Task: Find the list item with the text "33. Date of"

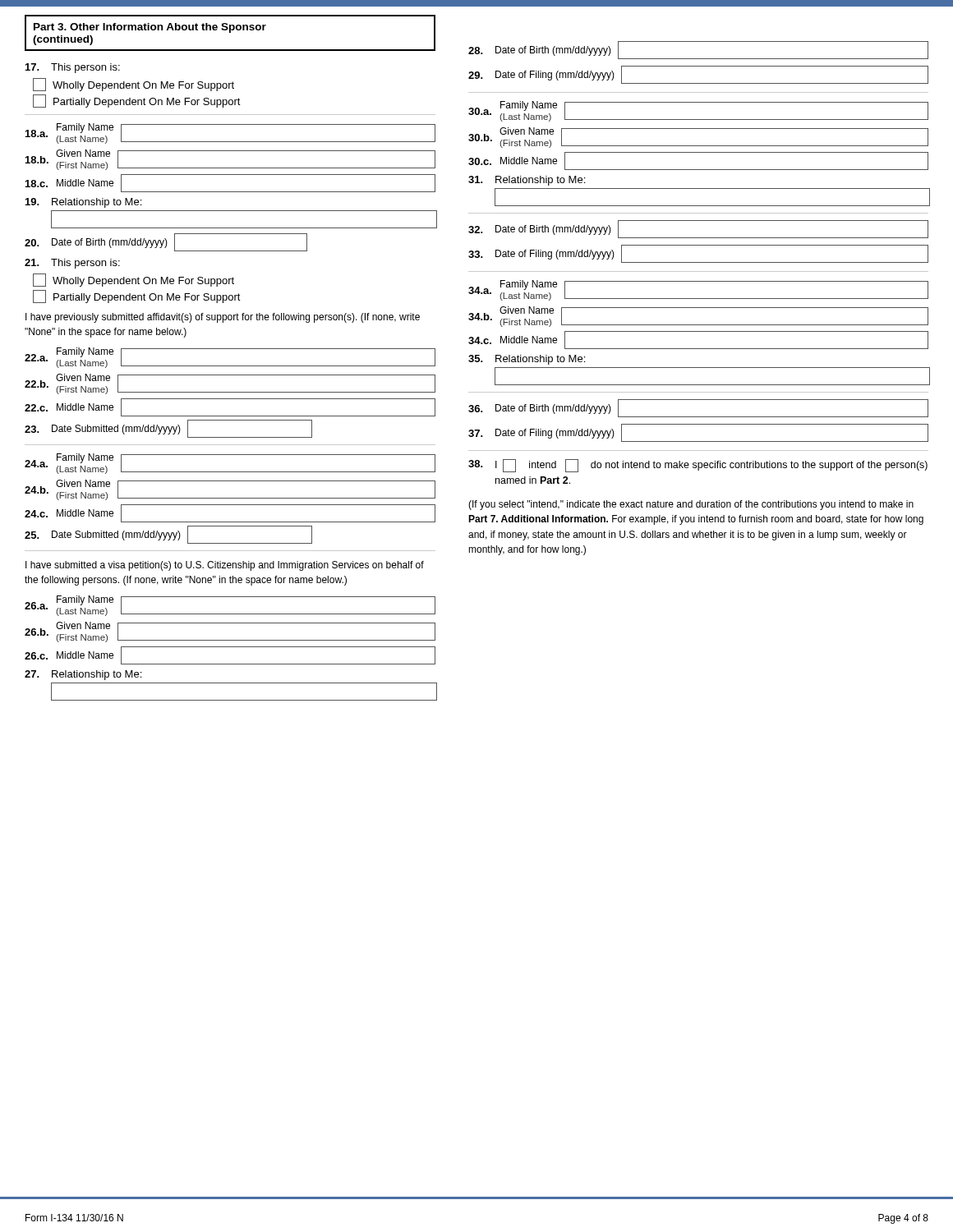Action: point(698,254)
